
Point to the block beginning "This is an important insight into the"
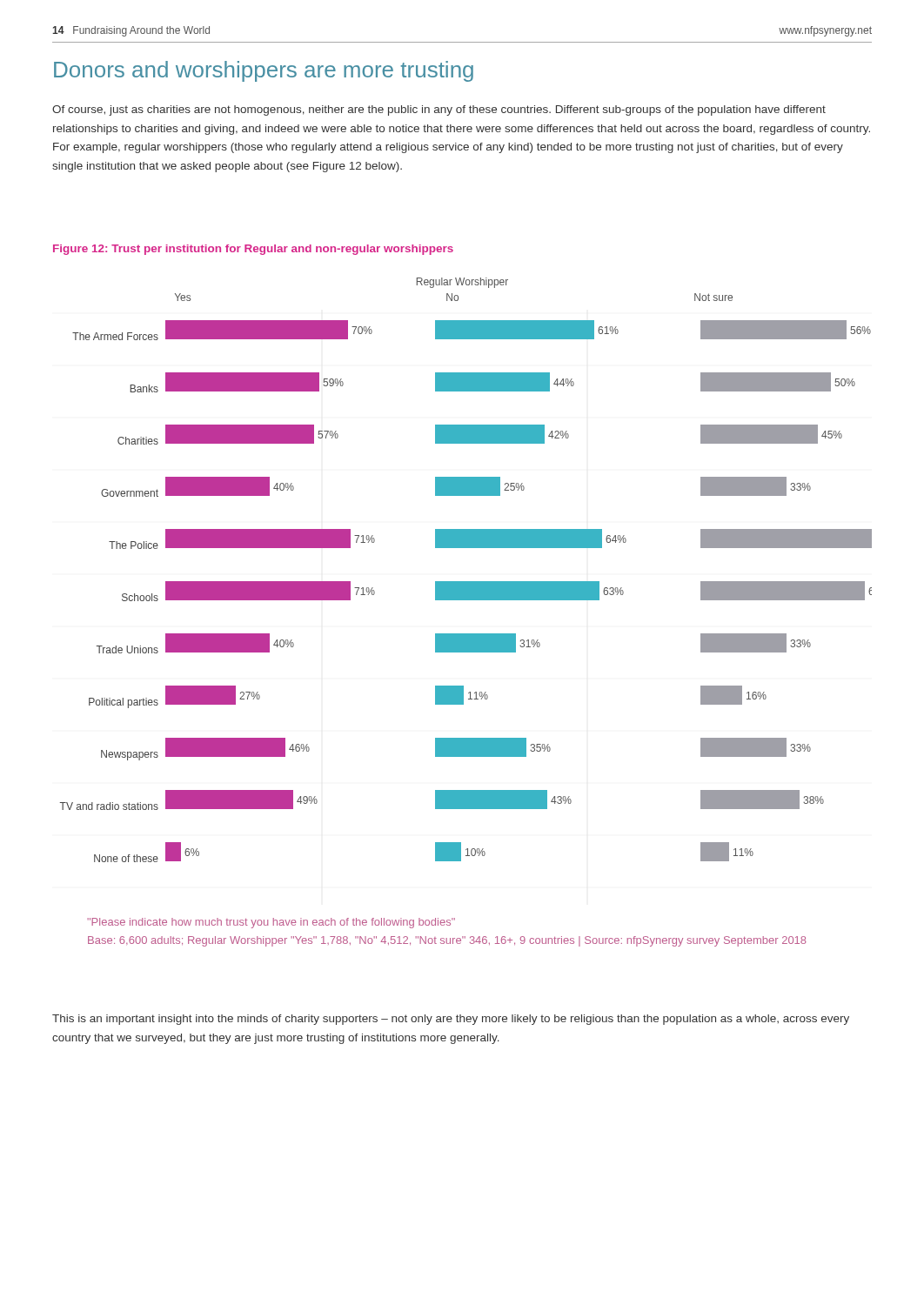pyautogui.click(x=451, y=1028)
